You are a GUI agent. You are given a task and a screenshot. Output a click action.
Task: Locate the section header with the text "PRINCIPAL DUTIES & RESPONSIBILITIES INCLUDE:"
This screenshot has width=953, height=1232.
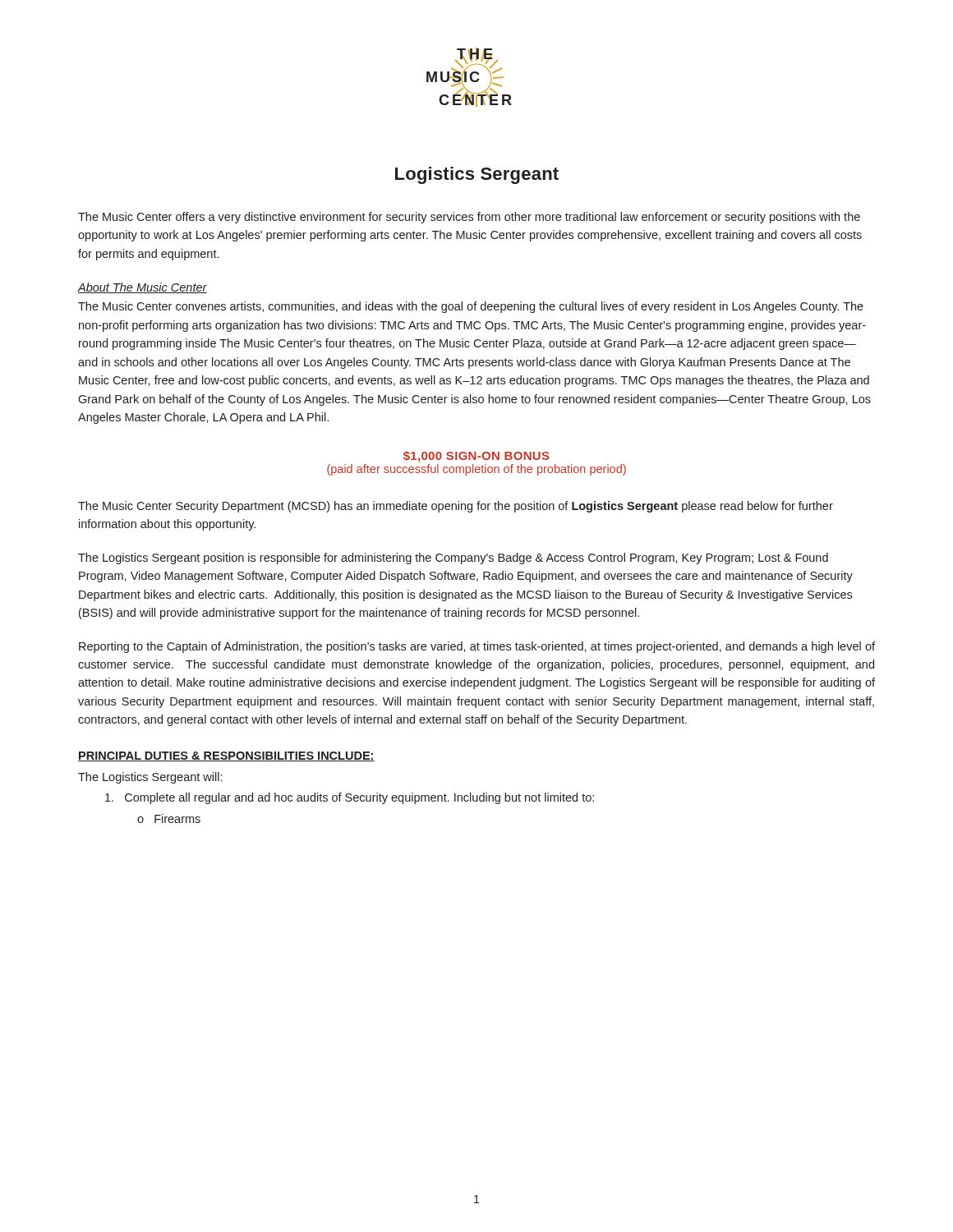point(226,756)
